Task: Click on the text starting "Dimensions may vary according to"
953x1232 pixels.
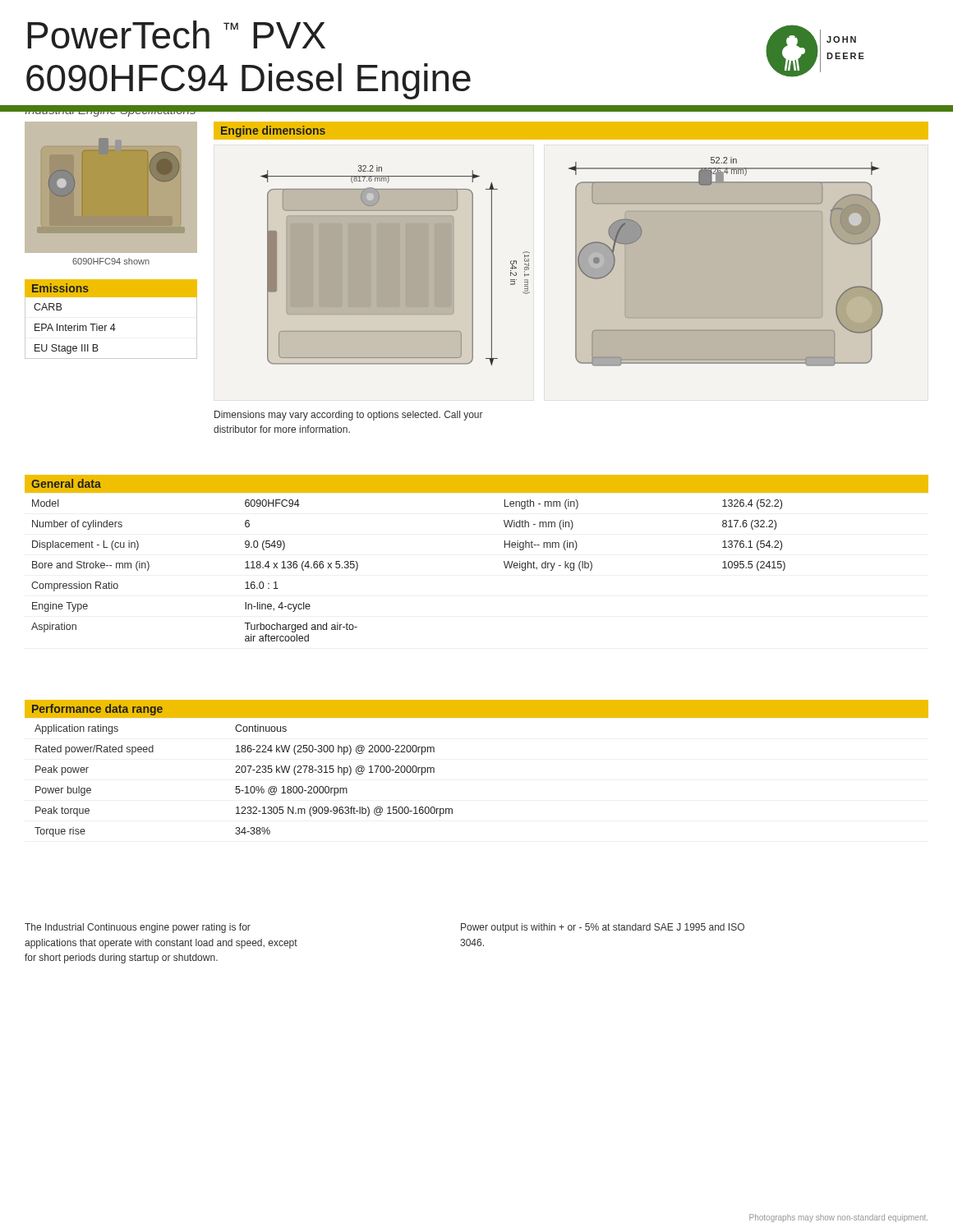Action: (348, 422)
